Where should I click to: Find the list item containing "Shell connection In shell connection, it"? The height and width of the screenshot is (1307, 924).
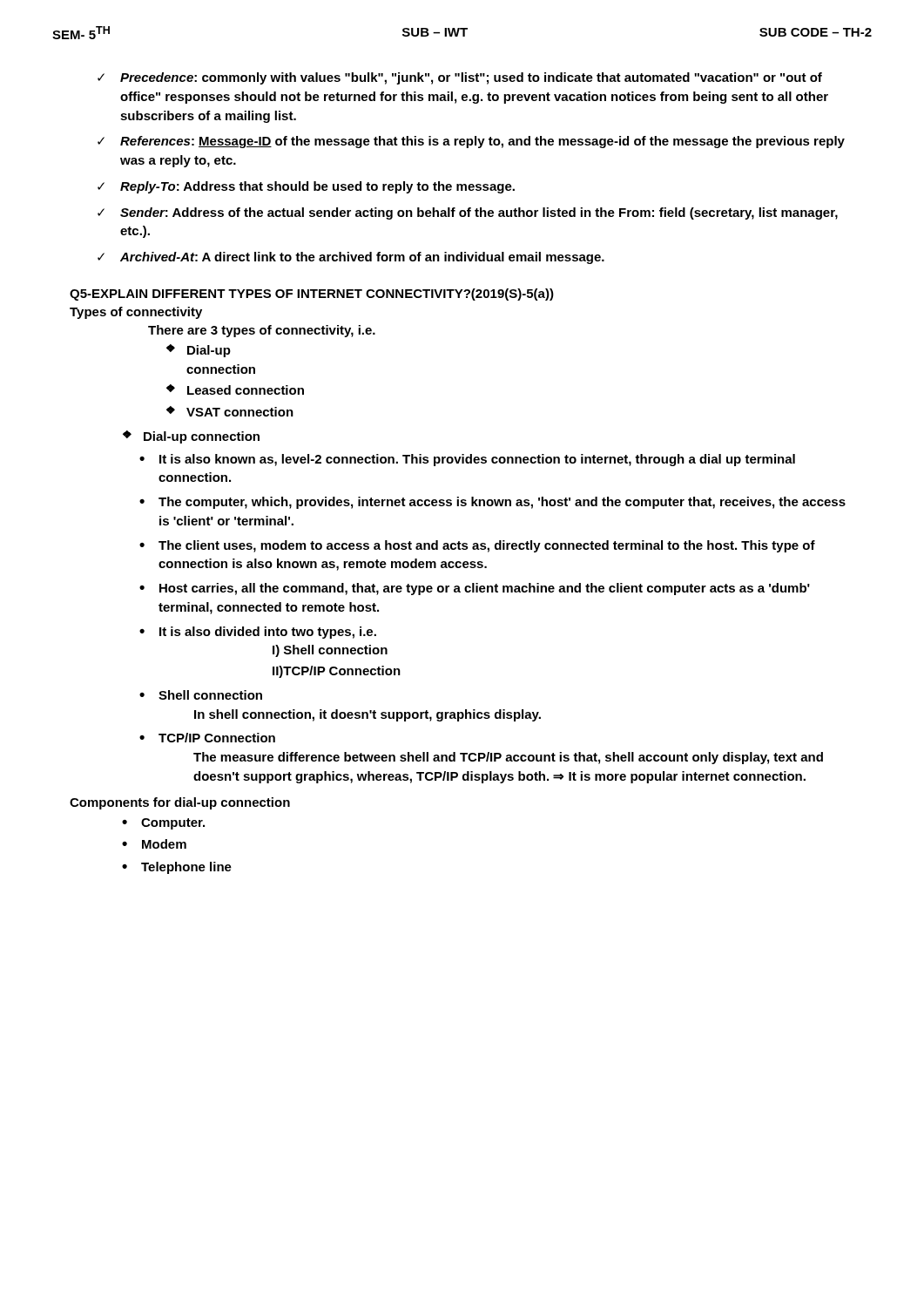click(506, 705)
